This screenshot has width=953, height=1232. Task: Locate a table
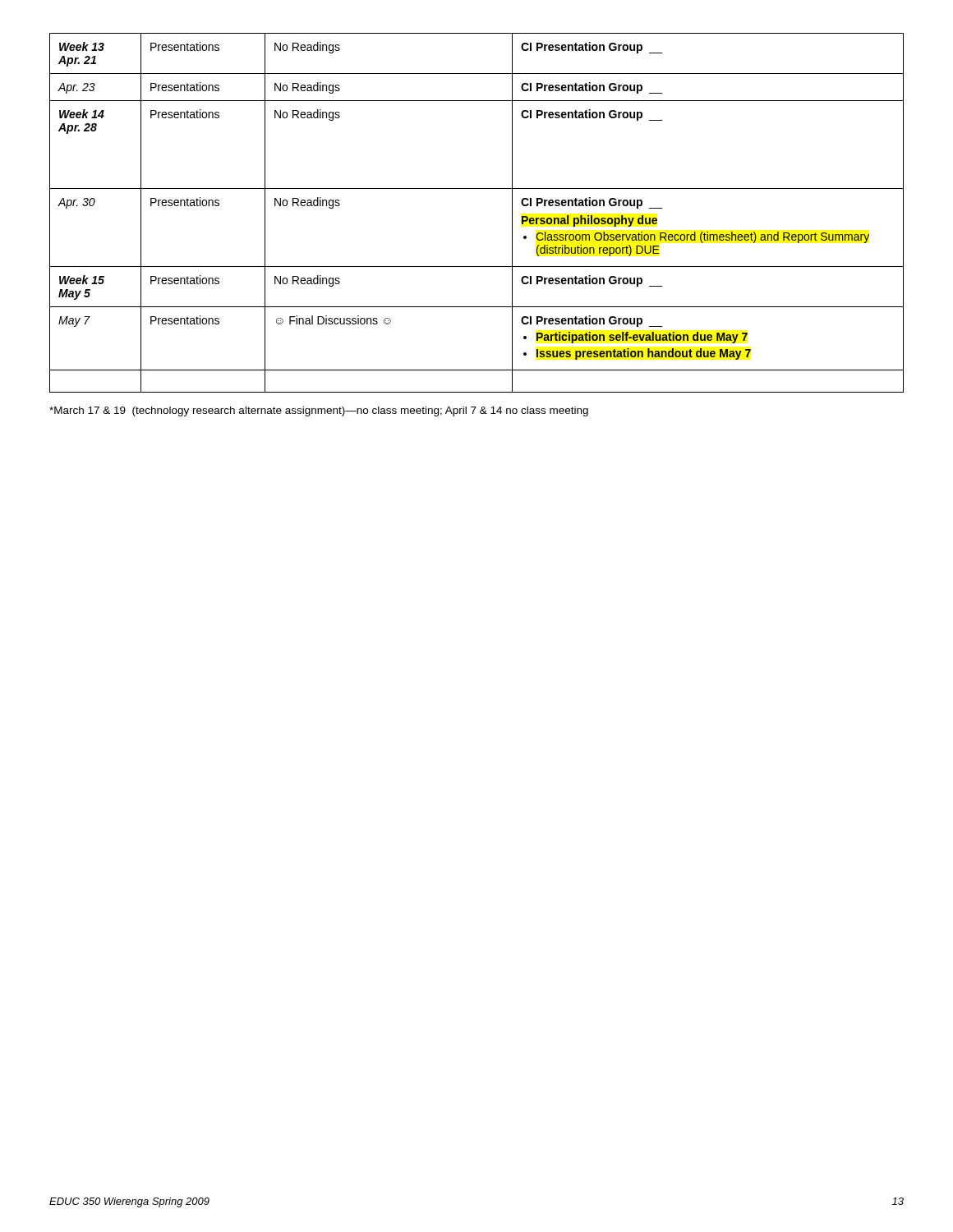476,213
